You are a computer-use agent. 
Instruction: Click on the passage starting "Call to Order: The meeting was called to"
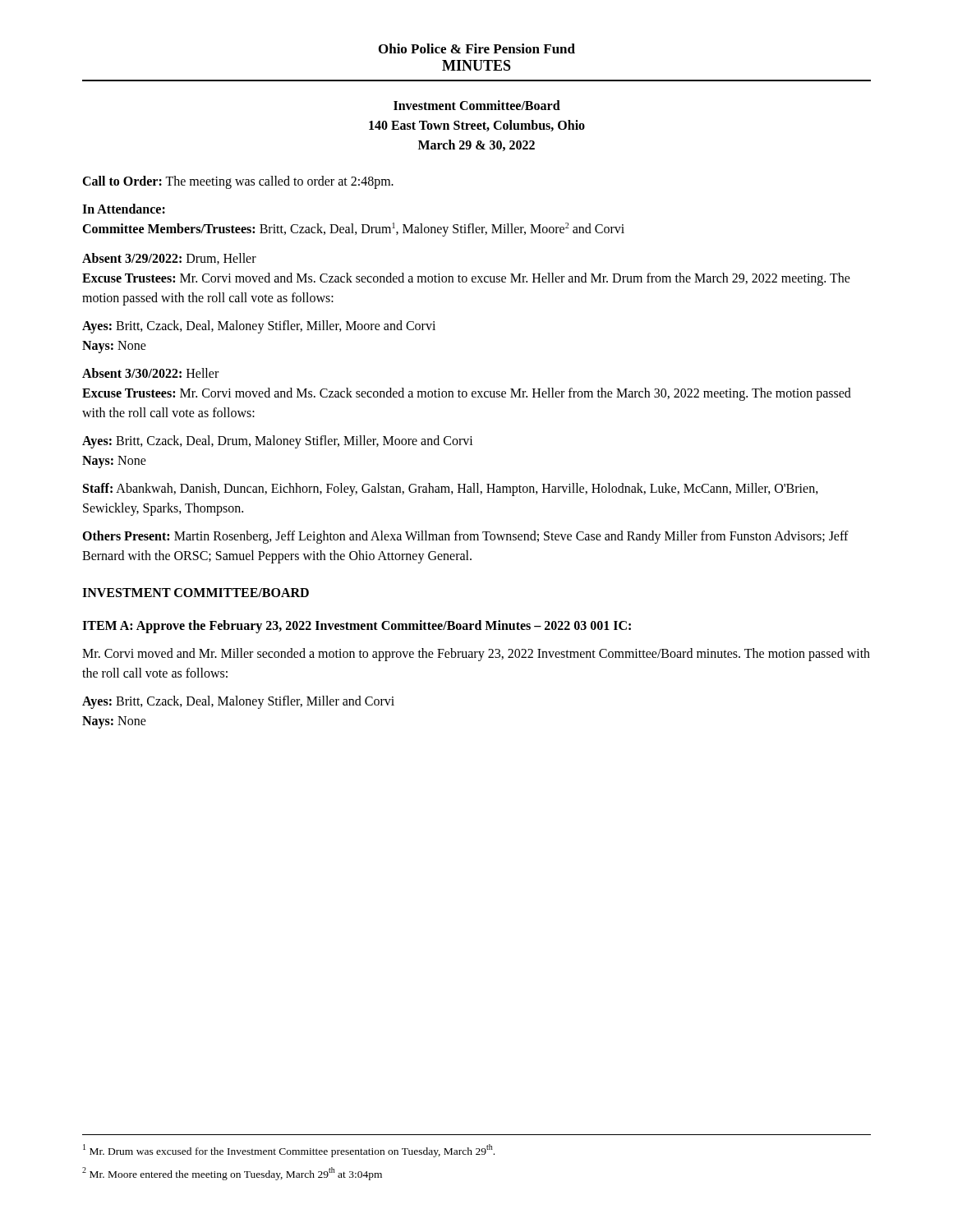click(238, 181)
